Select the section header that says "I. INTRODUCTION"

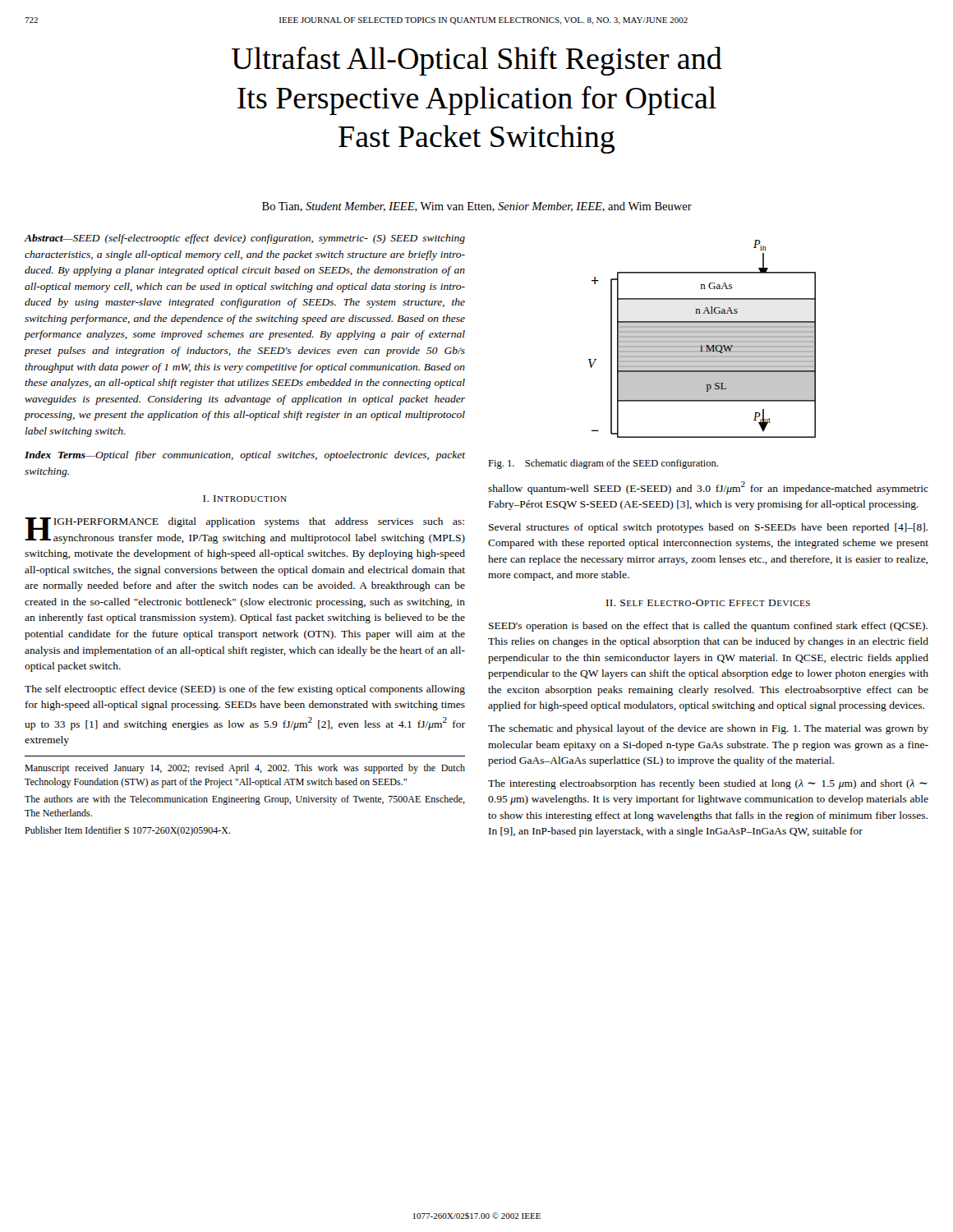pos(245,498)
